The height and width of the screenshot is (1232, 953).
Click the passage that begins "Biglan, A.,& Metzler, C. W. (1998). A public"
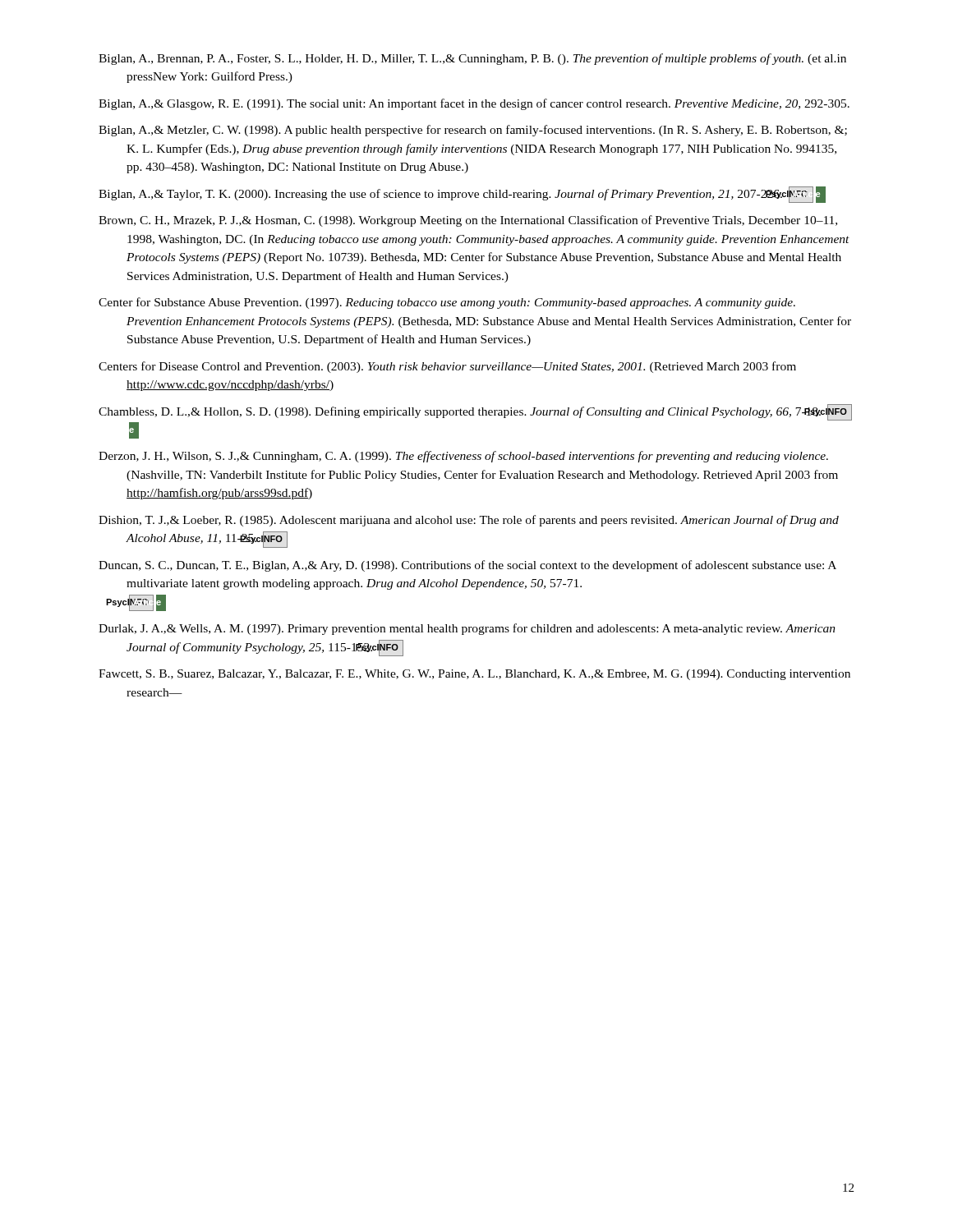(473, 148)
